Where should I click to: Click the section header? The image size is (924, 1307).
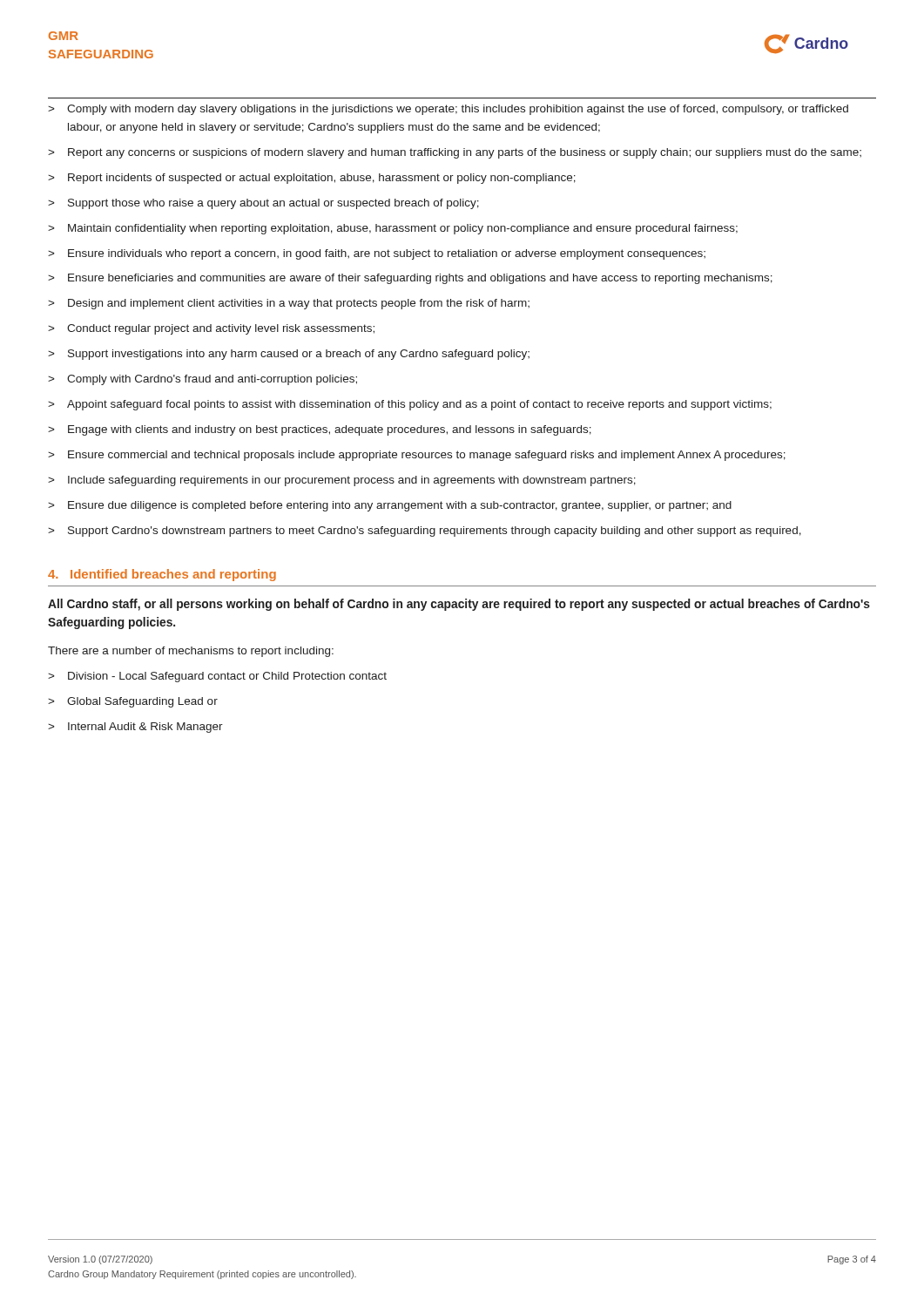tap(162, 573)
